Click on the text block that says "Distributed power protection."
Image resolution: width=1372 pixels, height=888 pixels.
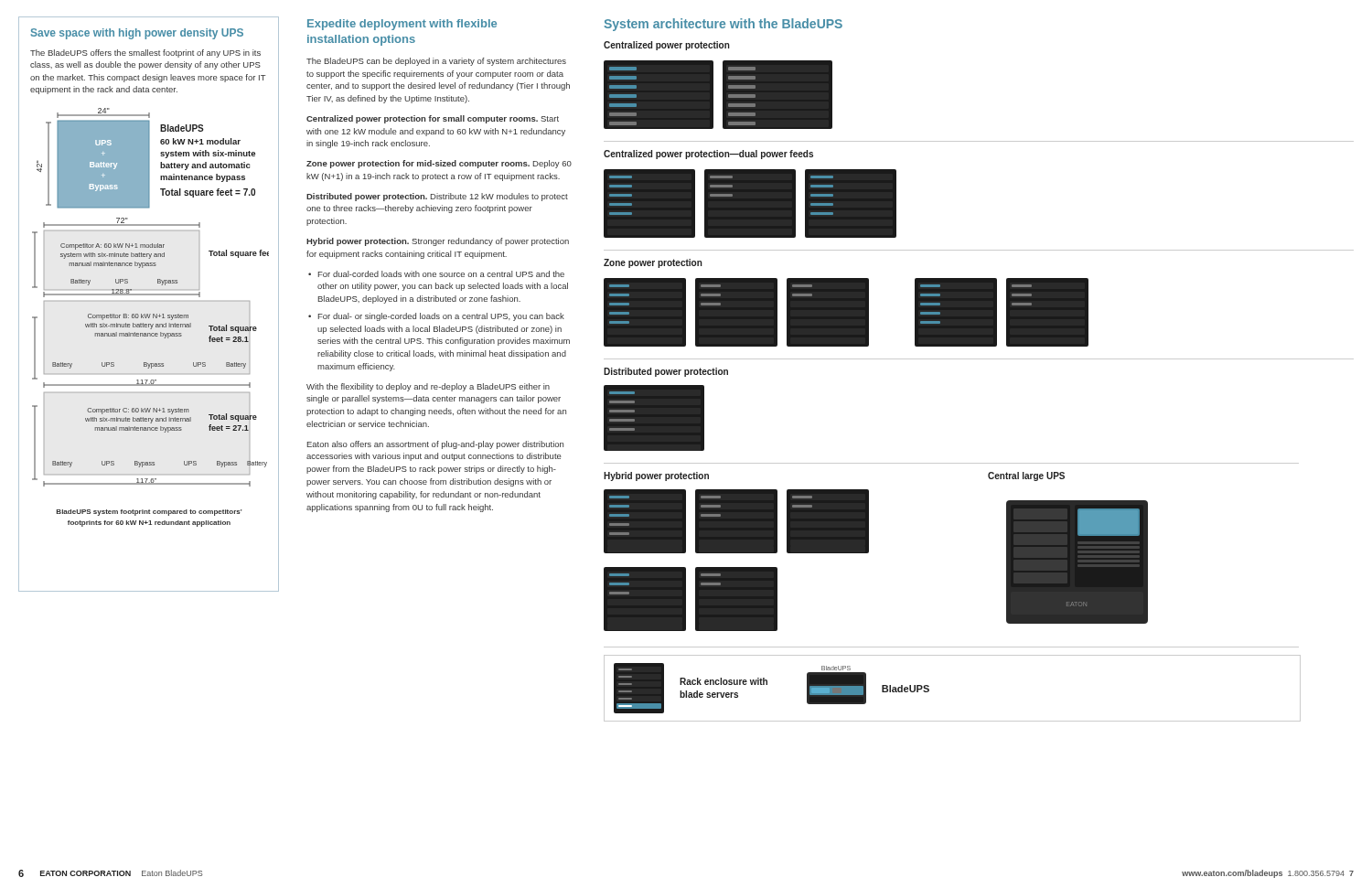[x=437, y=208]
